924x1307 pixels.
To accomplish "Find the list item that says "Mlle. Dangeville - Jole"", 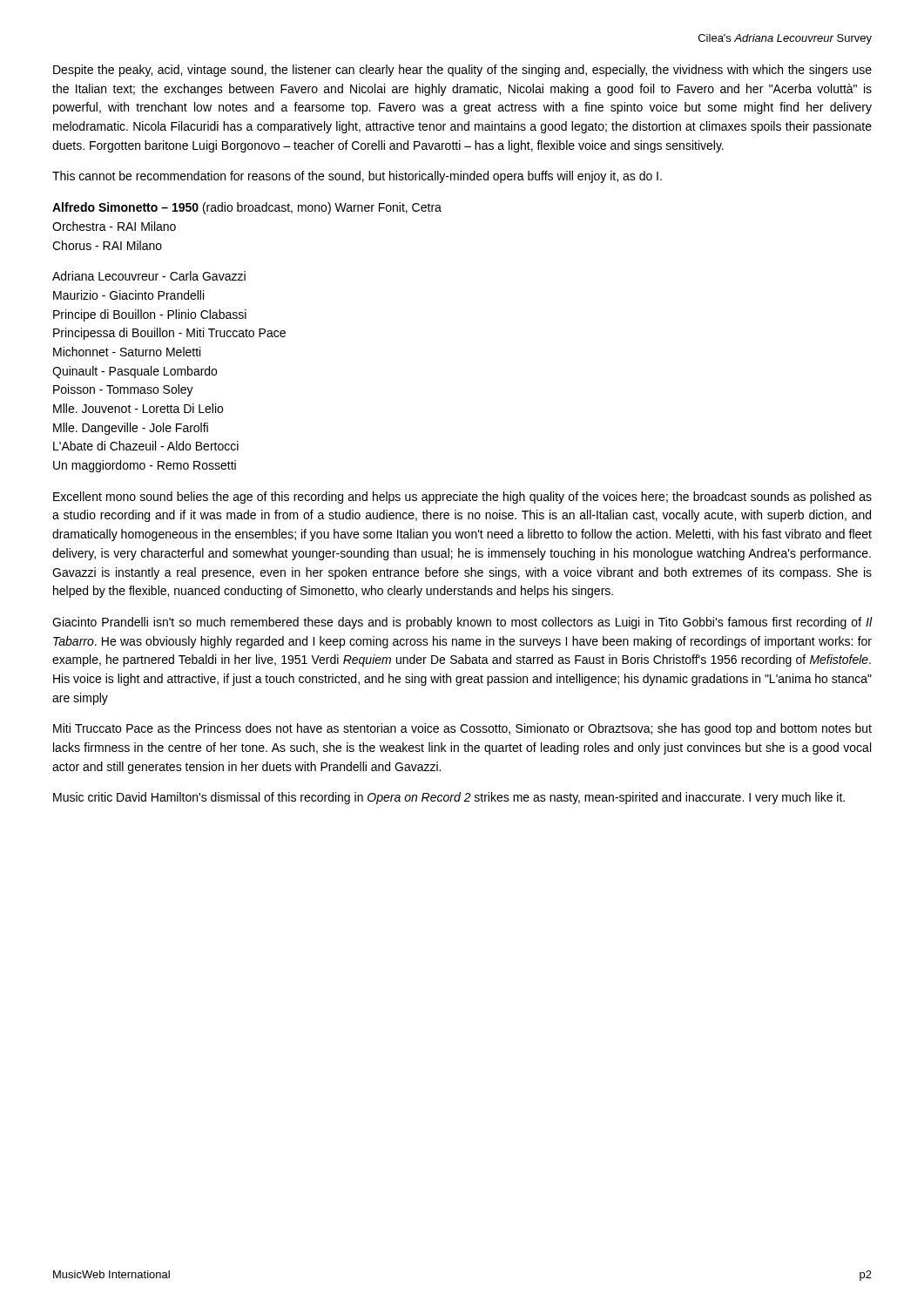I will 131,428.
